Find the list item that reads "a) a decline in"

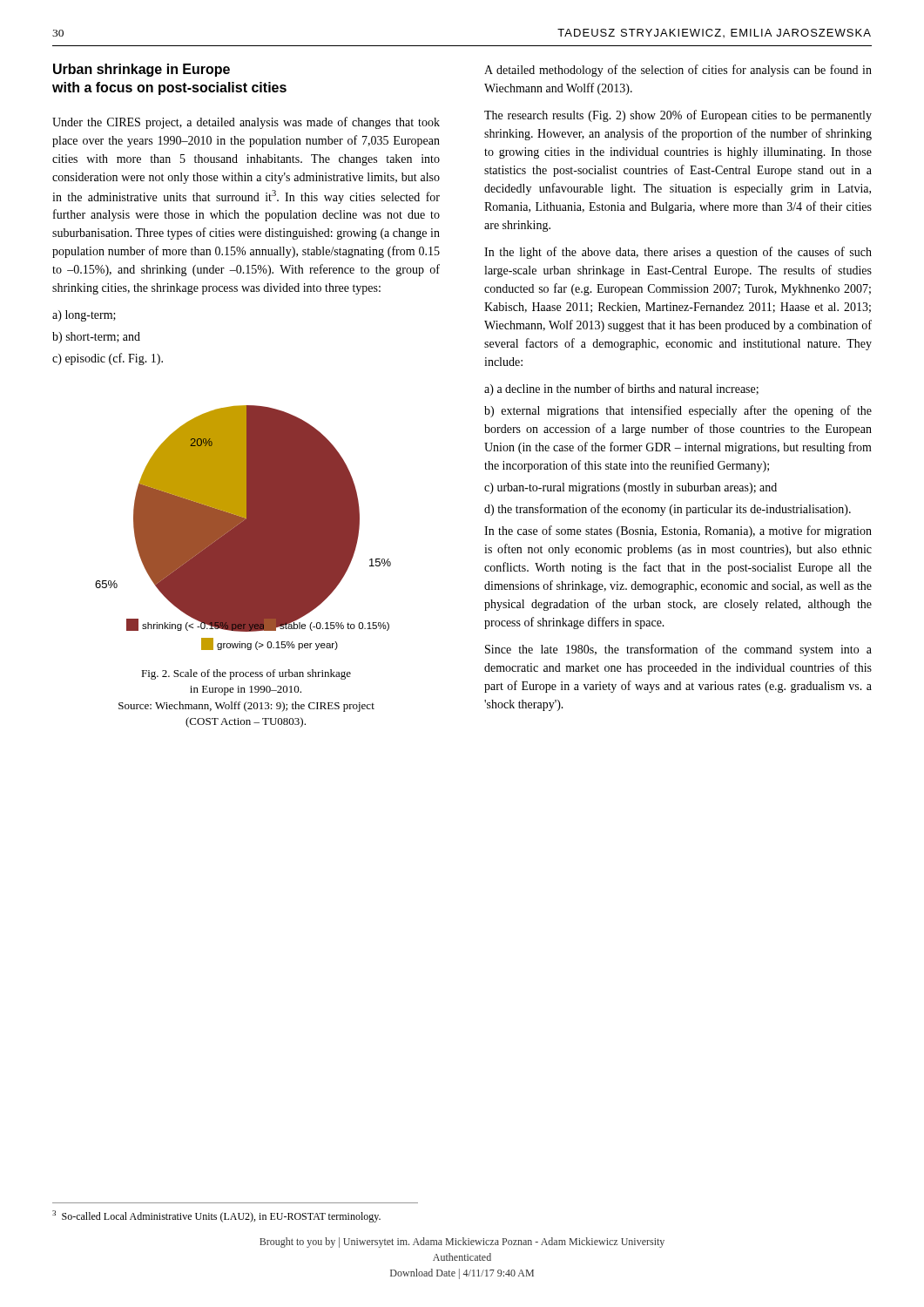pos(622,389)
